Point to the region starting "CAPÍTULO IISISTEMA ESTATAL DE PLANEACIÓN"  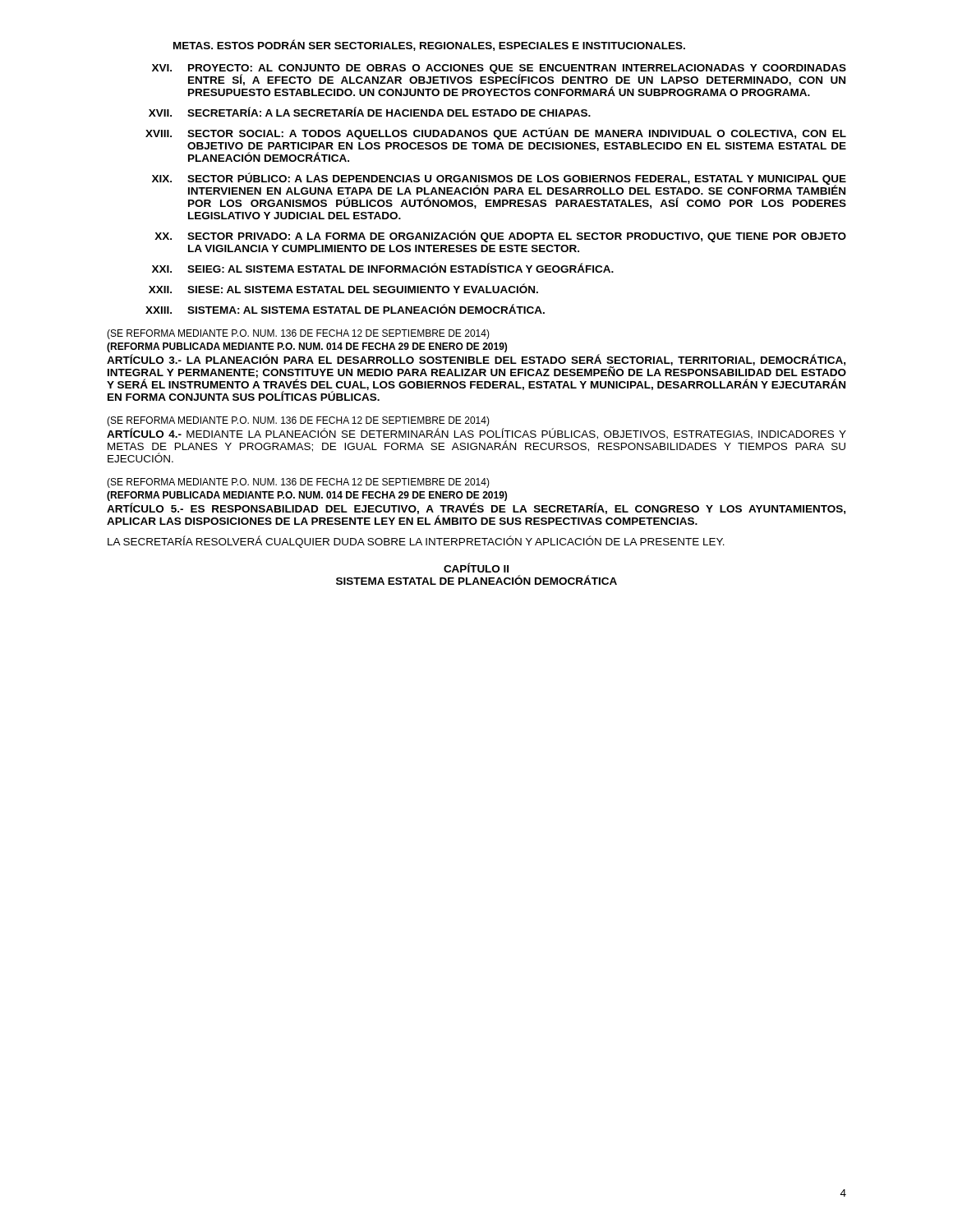click(x=476, y=575)
